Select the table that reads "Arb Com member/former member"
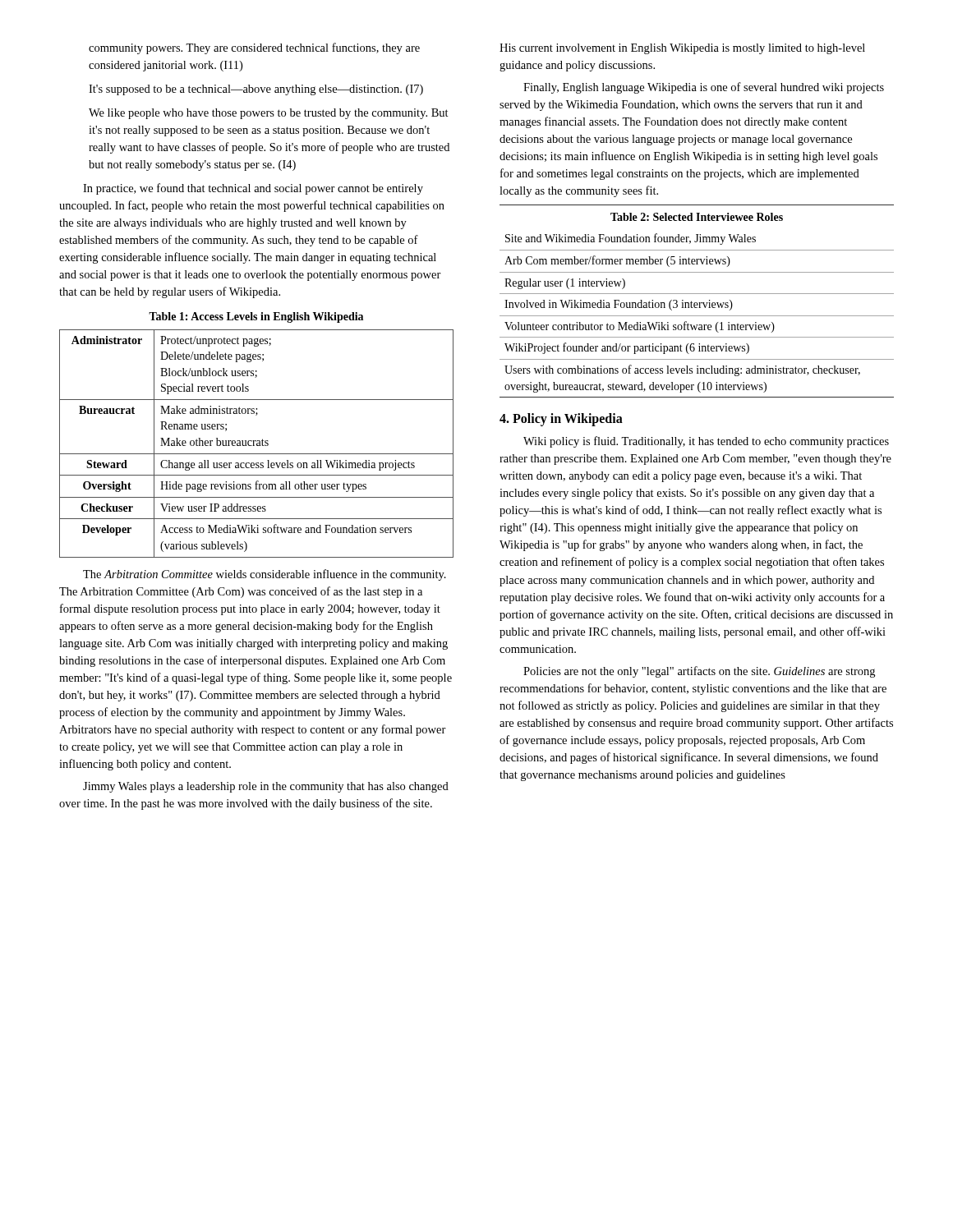 point(697,313)
